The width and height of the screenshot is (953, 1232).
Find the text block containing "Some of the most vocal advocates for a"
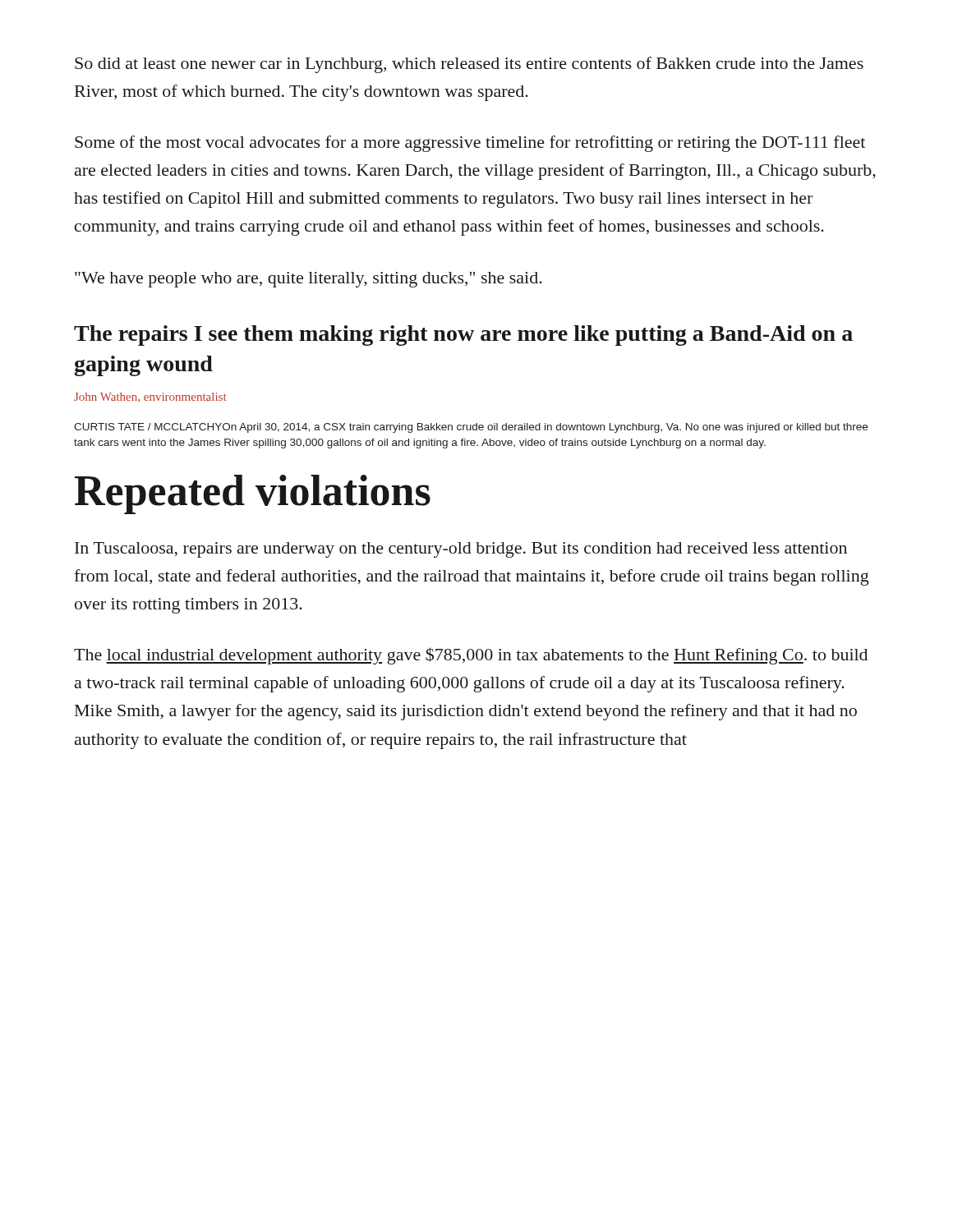[475, 184]
